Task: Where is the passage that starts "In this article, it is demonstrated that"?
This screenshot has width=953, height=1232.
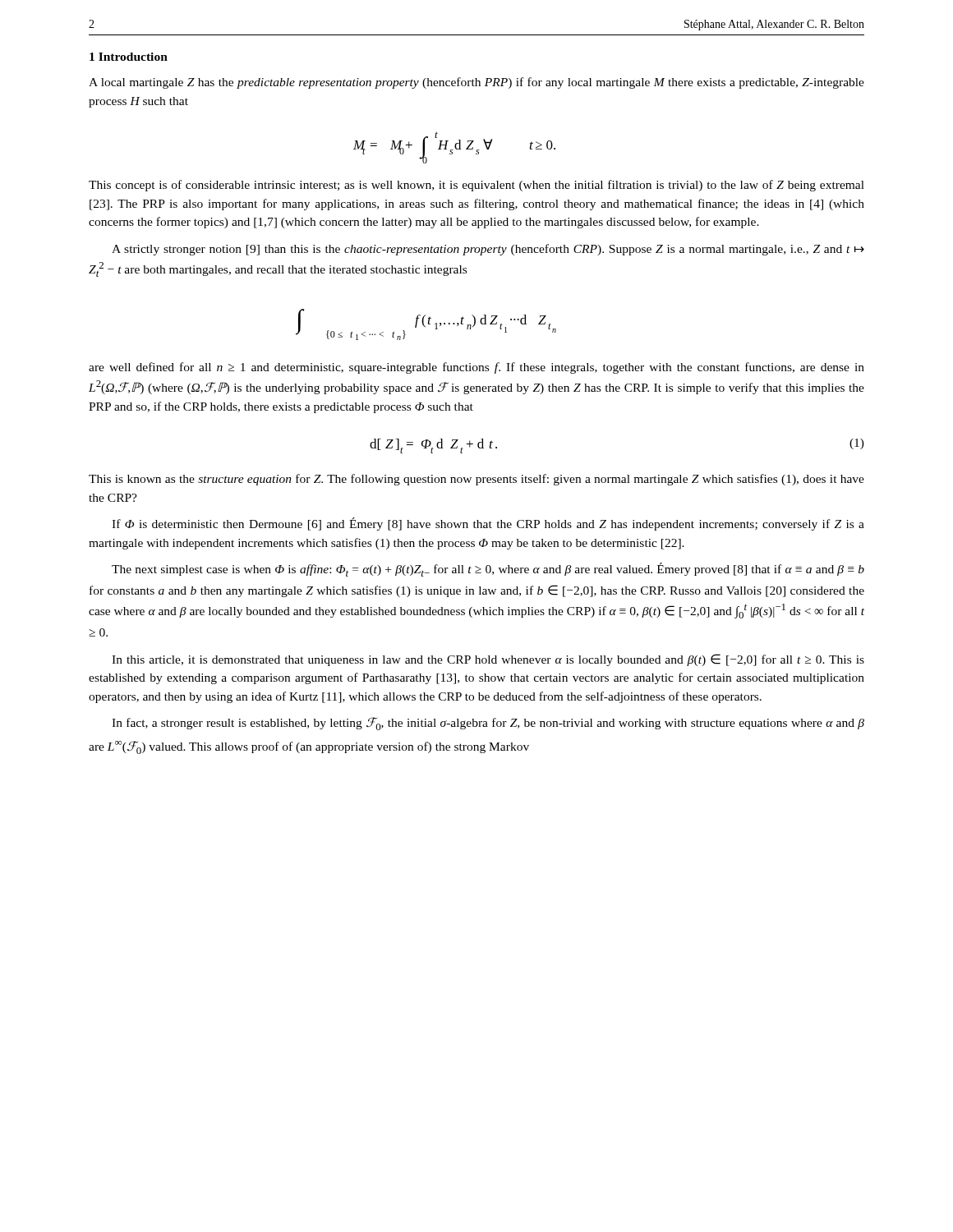Action: (x=476, y=678)
